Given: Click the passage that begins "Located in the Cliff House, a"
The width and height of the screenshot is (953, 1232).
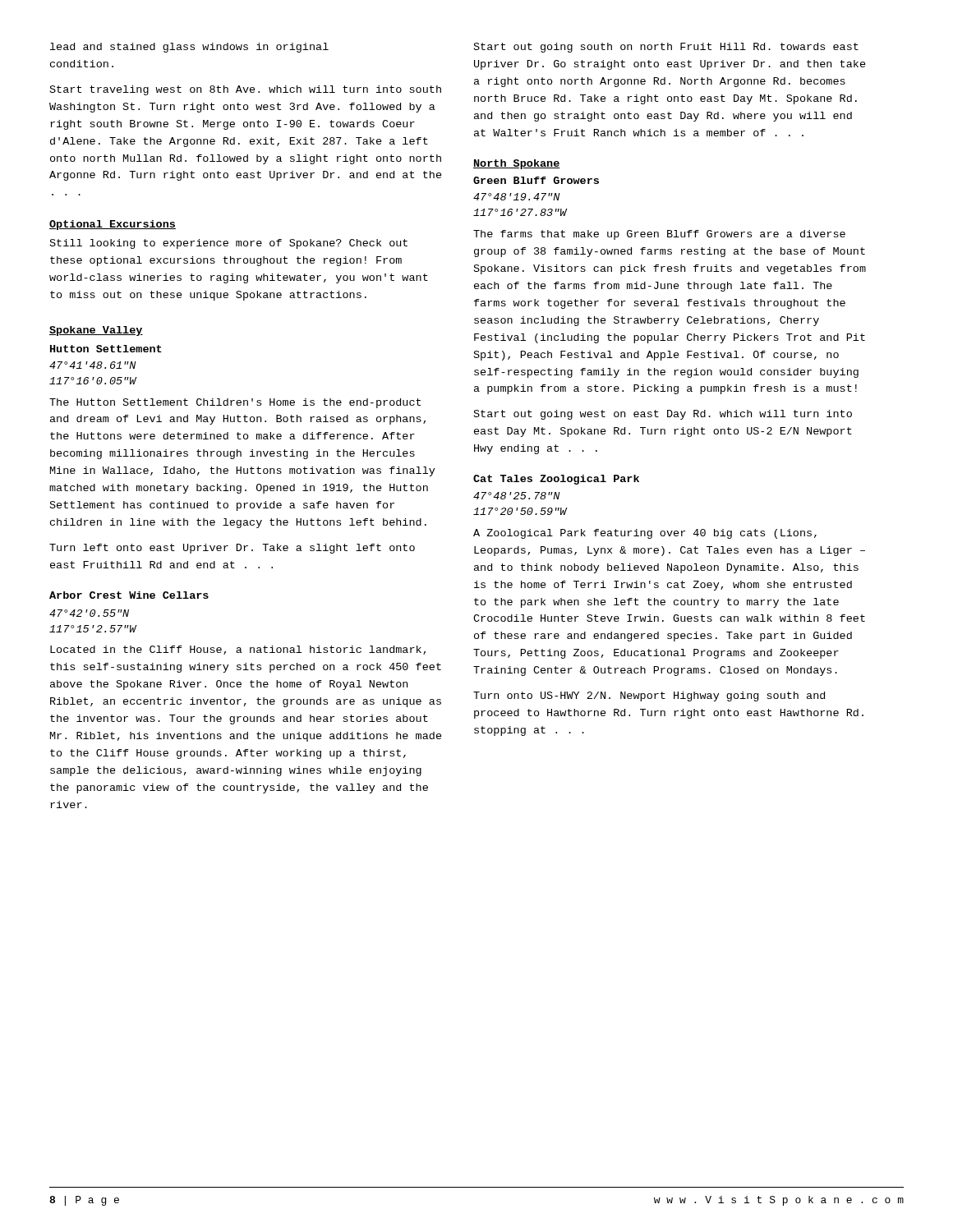Looking at the screenshot, I should pos(246,729).
